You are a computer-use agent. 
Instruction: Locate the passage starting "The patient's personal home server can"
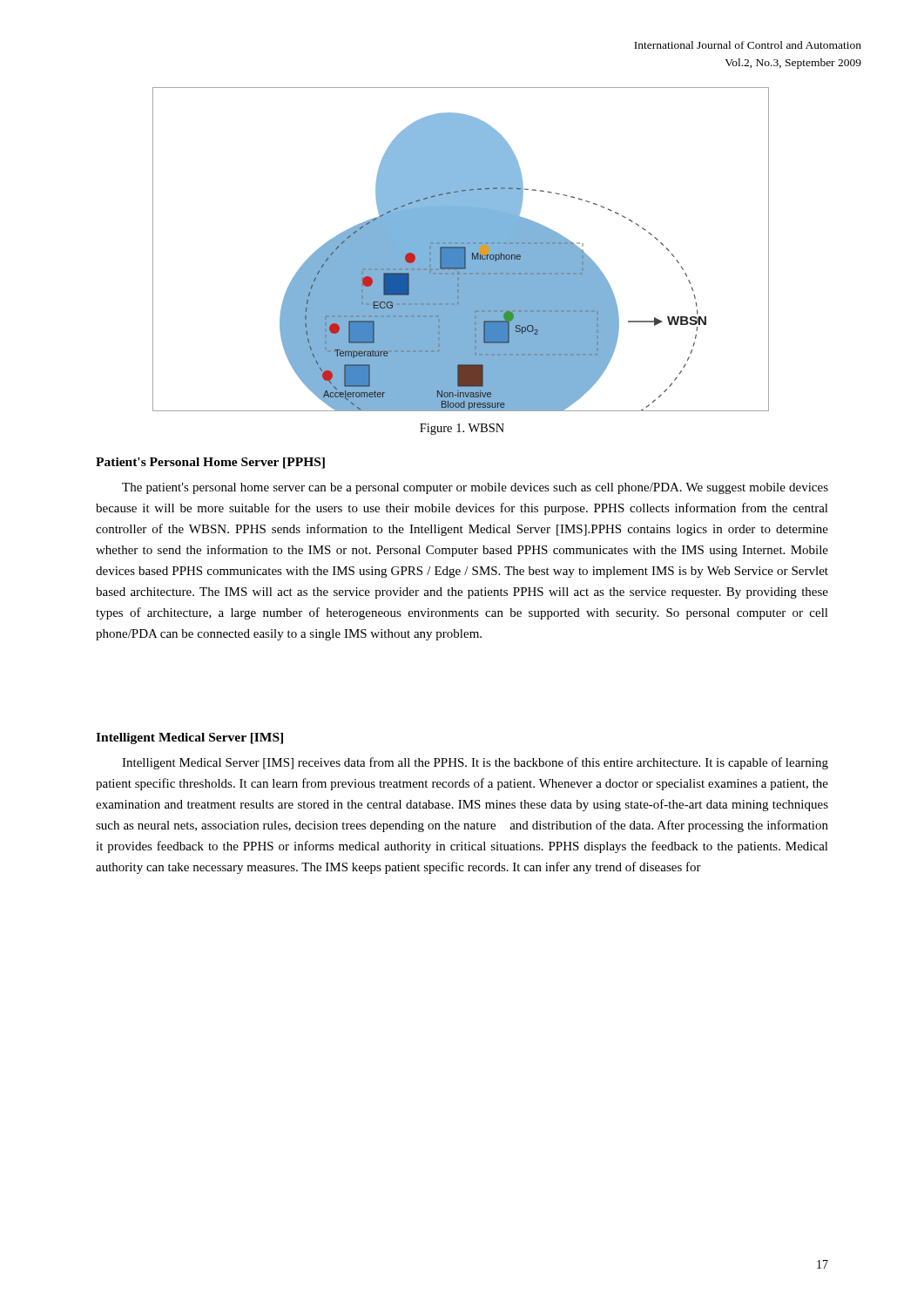462,560
